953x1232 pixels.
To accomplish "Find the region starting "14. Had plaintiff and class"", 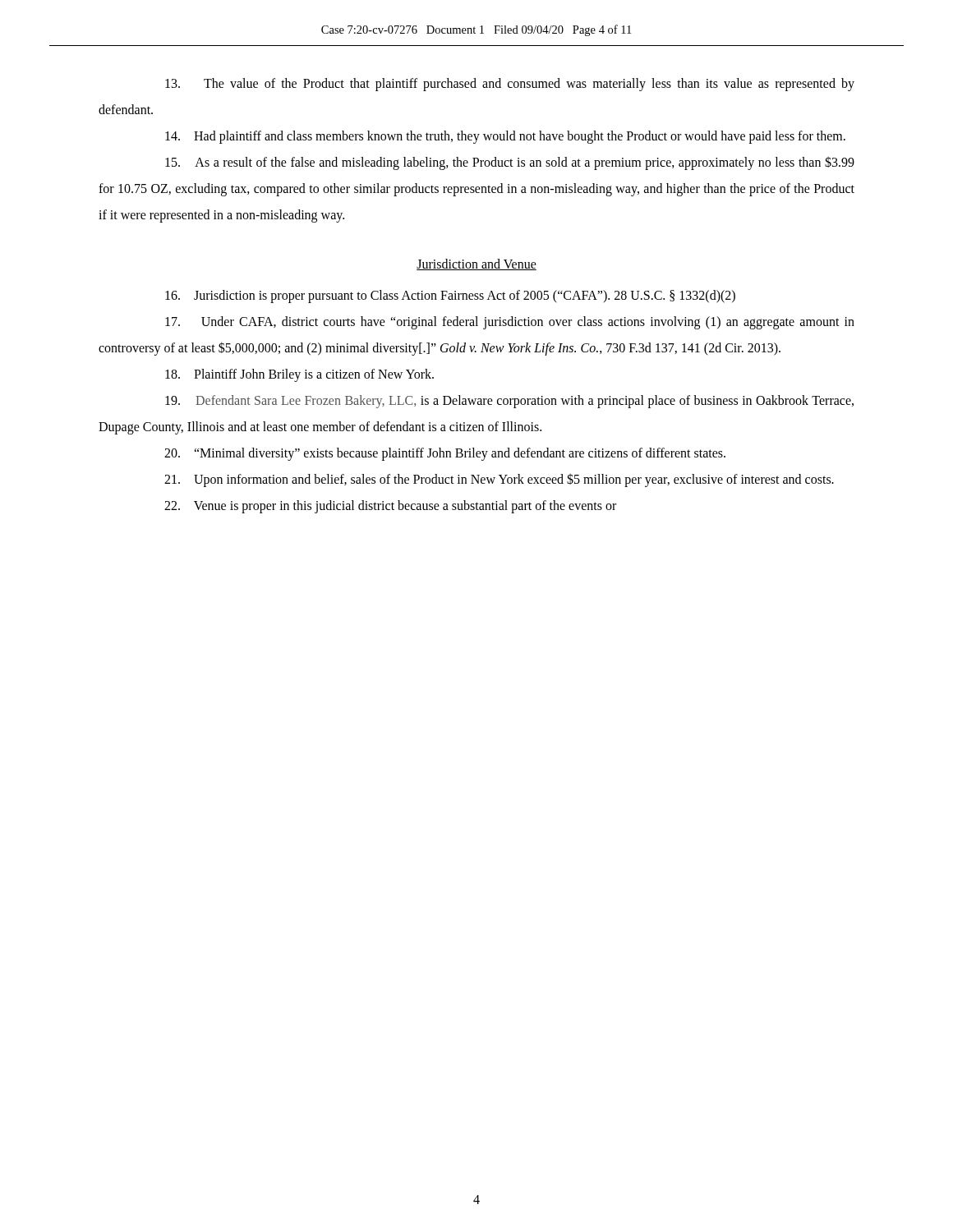I will [x=505, y=136].
